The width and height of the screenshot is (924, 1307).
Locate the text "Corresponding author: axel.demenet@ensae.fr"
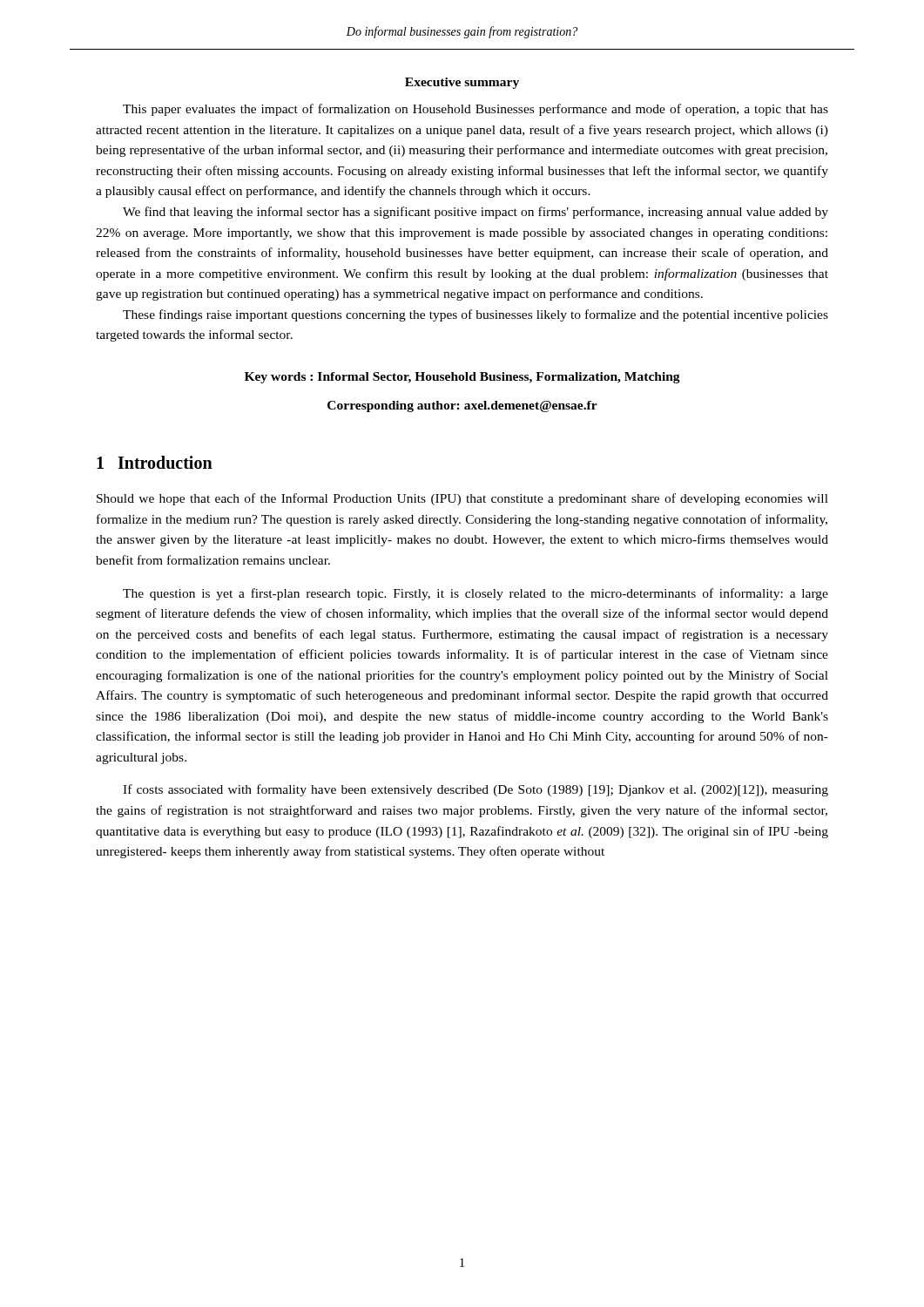[x=462, y=405]
